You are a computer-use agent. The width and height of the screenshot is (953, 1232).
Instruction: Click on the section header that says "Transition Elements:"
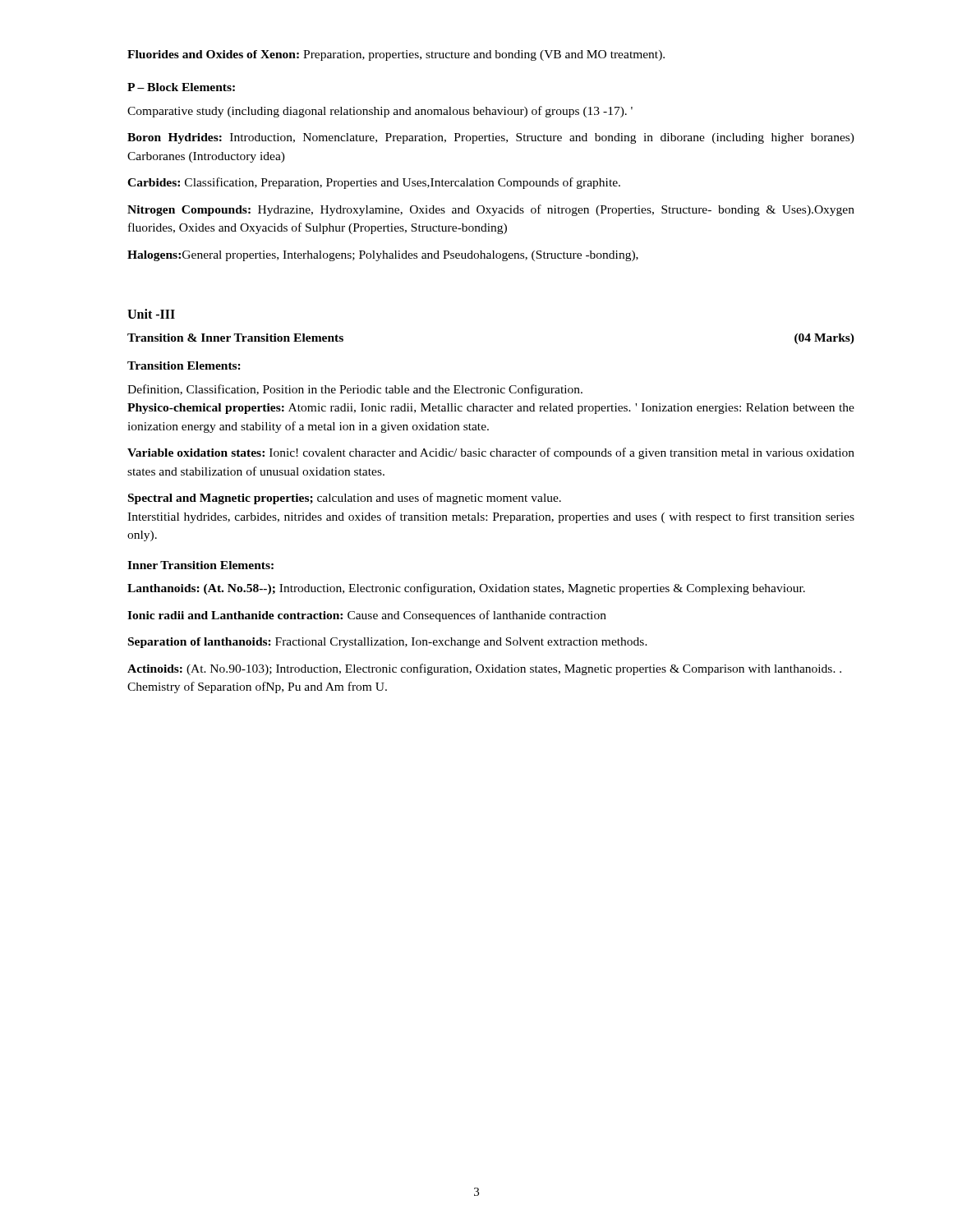pyautogui.click(x=184, y=365)
